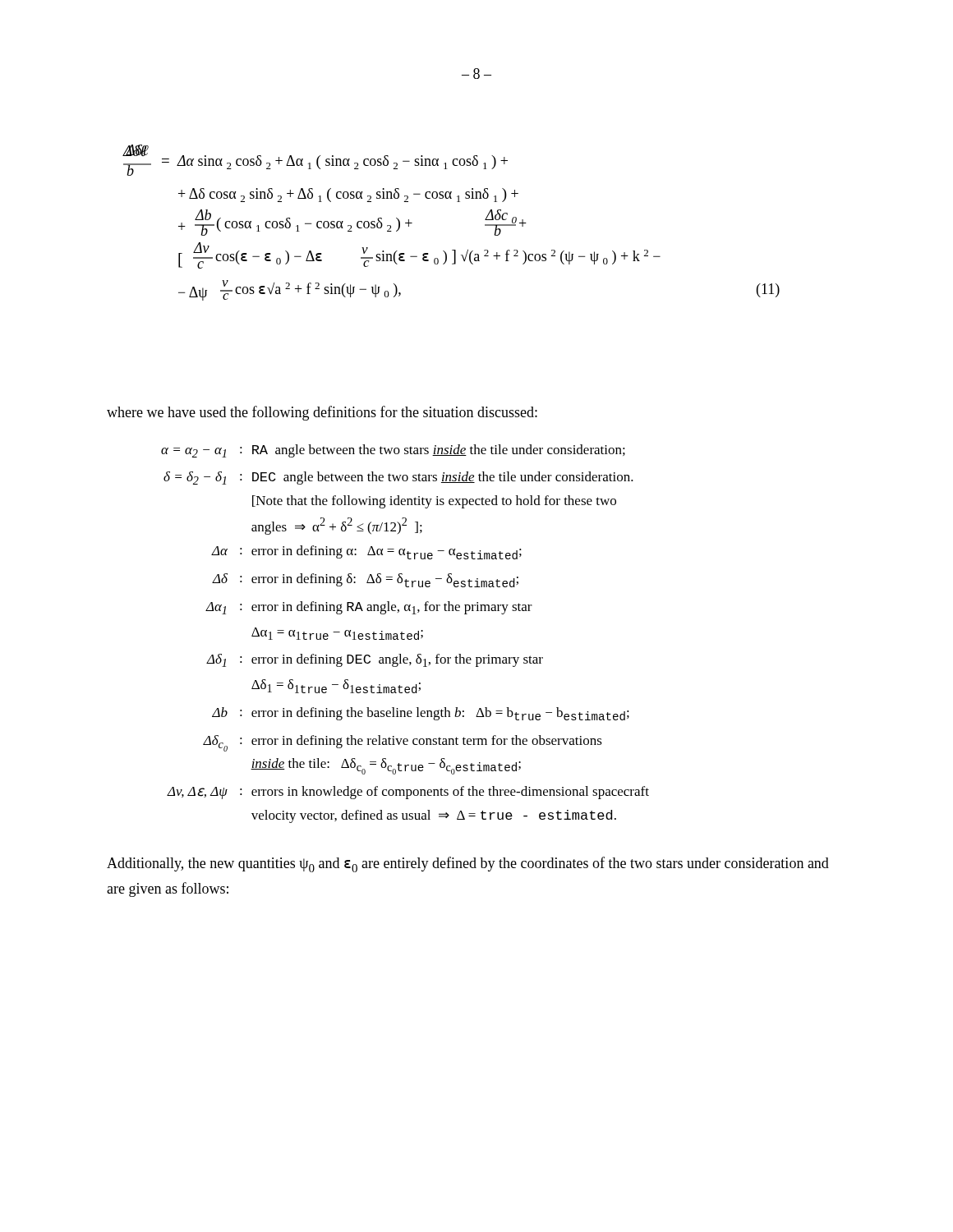Find the block on this page that starts "where we have used"
Viewport: 953px width, 1232px height.
322,412
